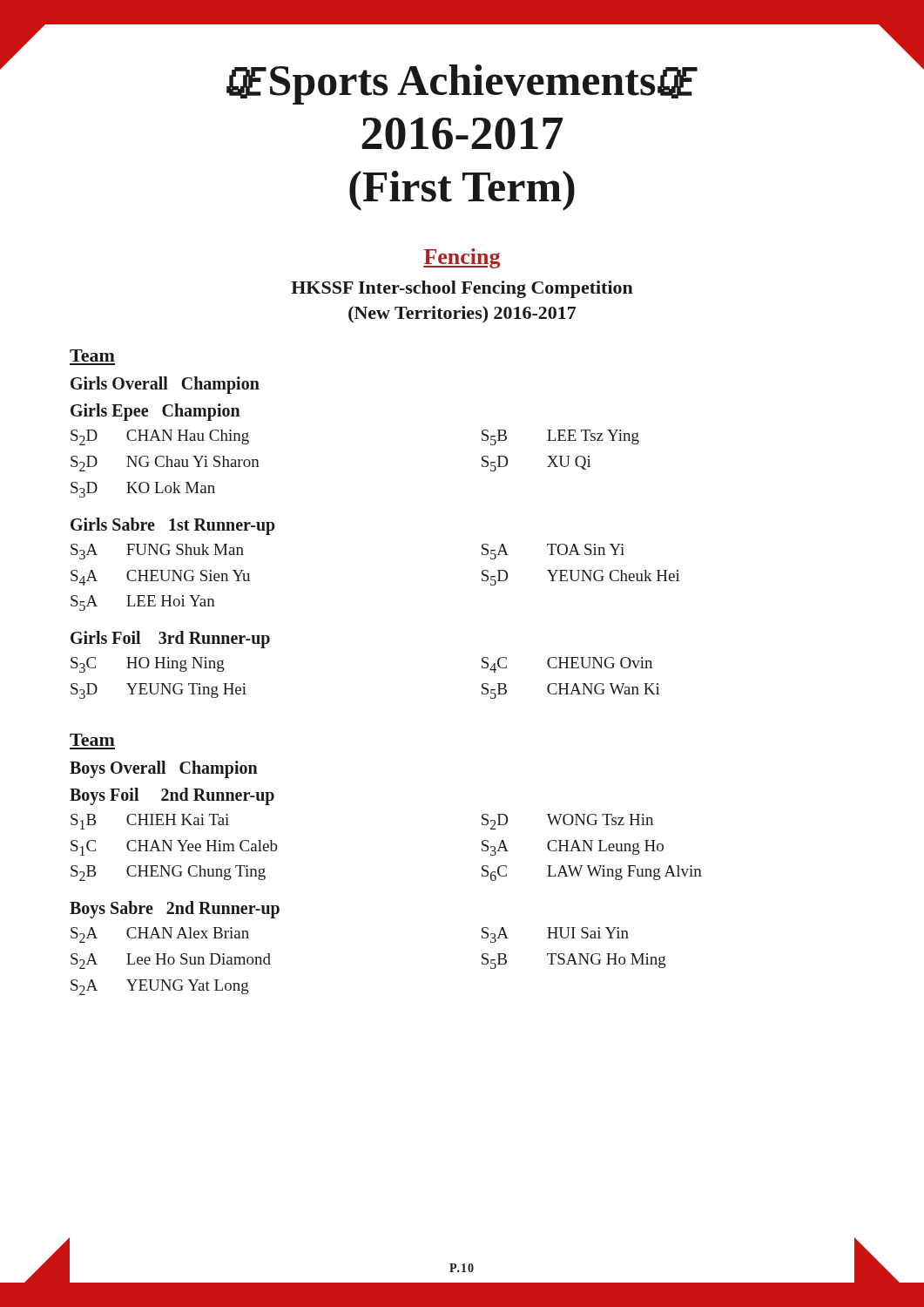The height and width of the screenshot is (1307, 924).
Task: Select the section header that reads "HKSSF Inter-school Fencing Competition(New Territories)"
Action: 462,300
